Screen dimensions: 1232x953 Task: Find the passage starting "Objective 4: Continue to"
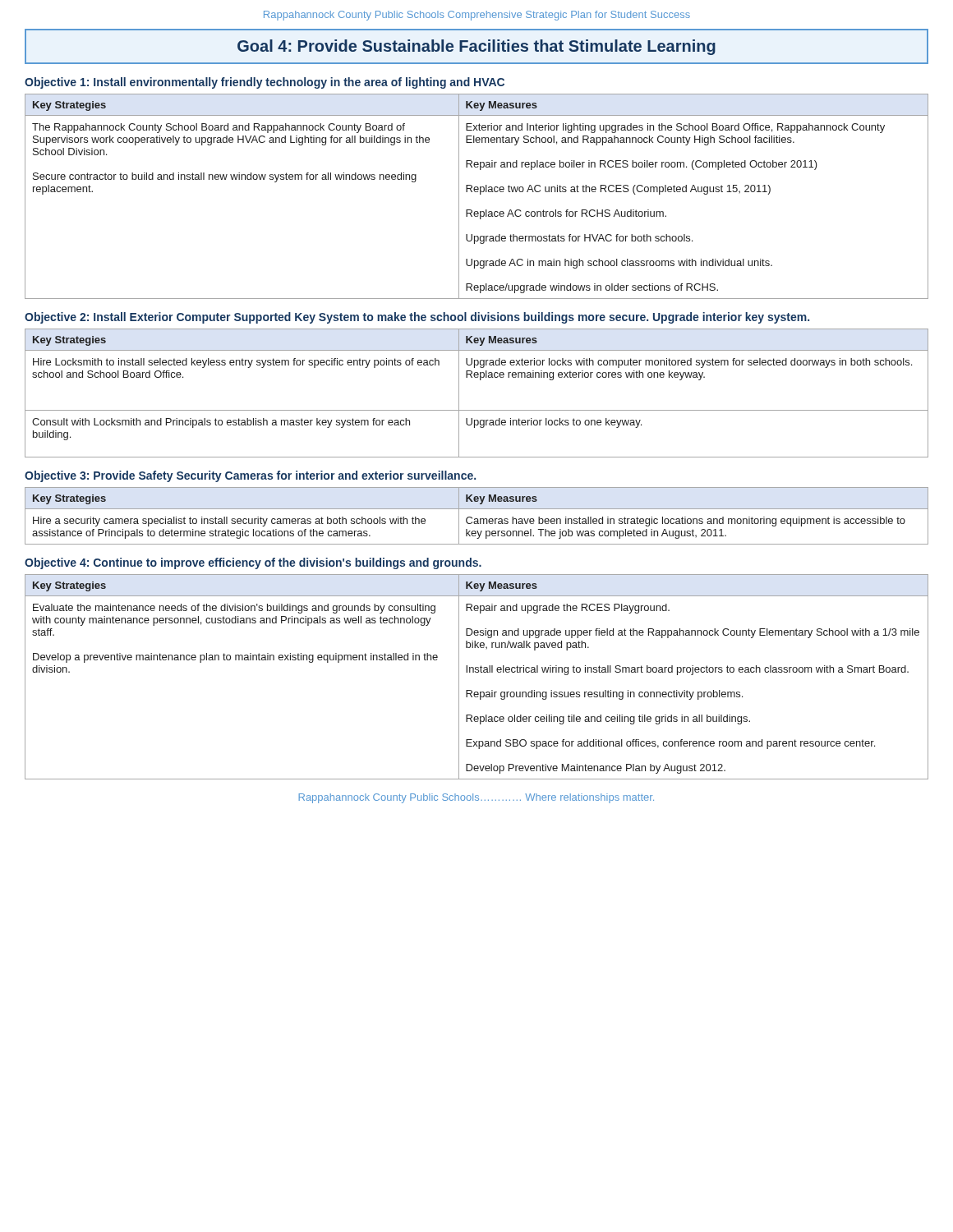tap(253, 563)
